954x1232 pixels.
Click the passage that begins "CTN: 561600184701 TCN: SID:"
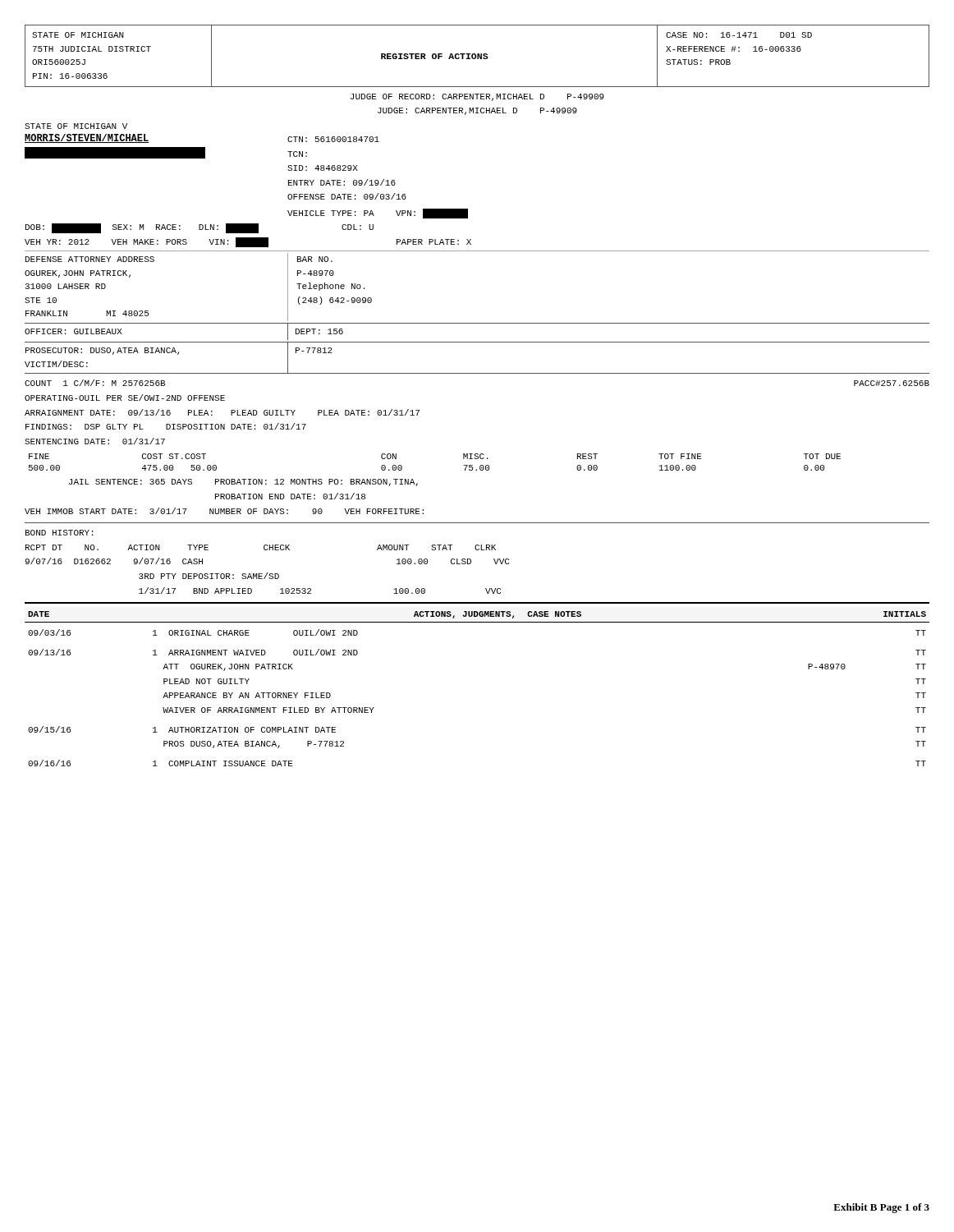[347, 168]
